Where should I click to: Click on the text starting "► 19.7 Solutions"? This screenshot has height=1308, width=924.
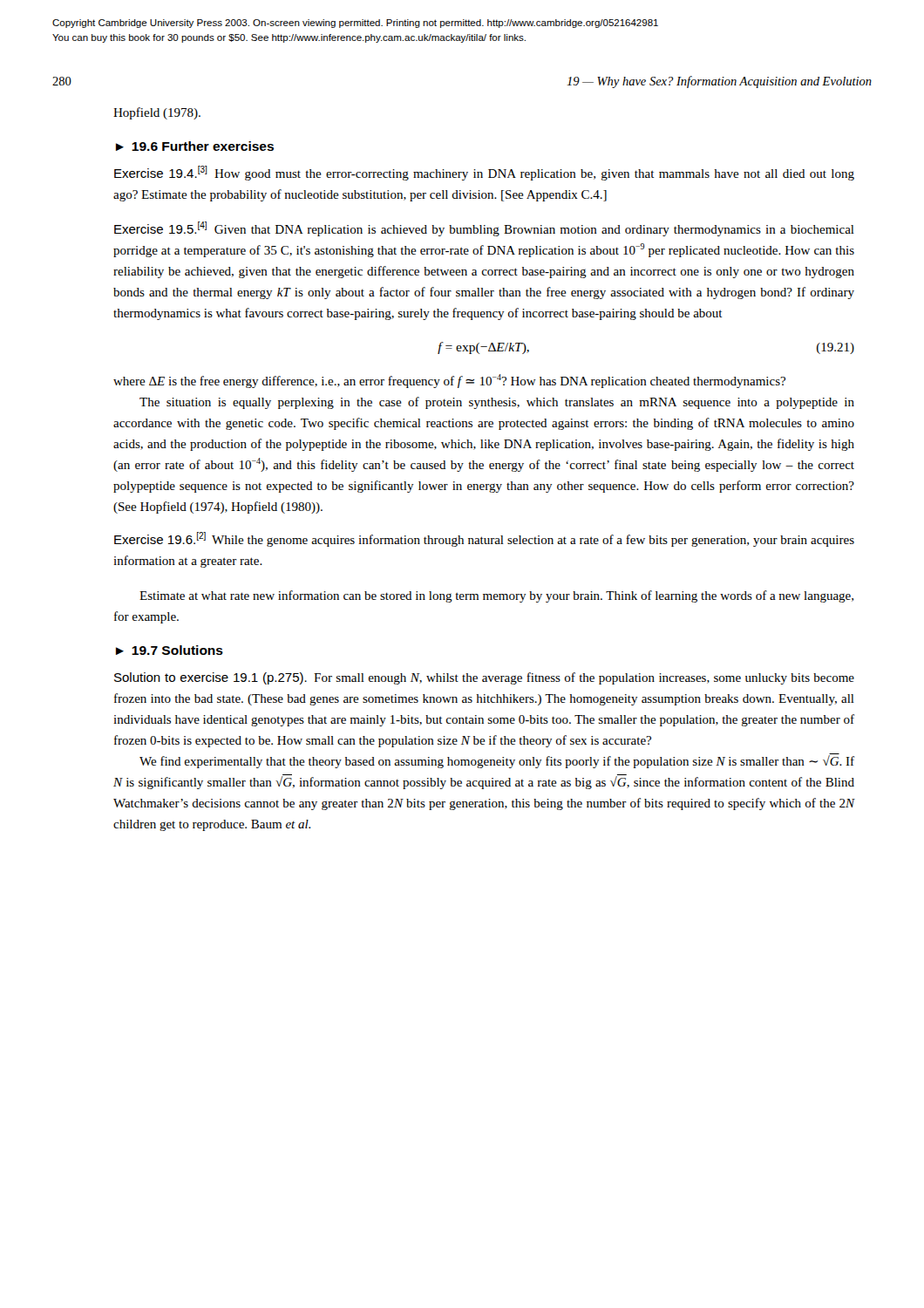pos(168,651)
